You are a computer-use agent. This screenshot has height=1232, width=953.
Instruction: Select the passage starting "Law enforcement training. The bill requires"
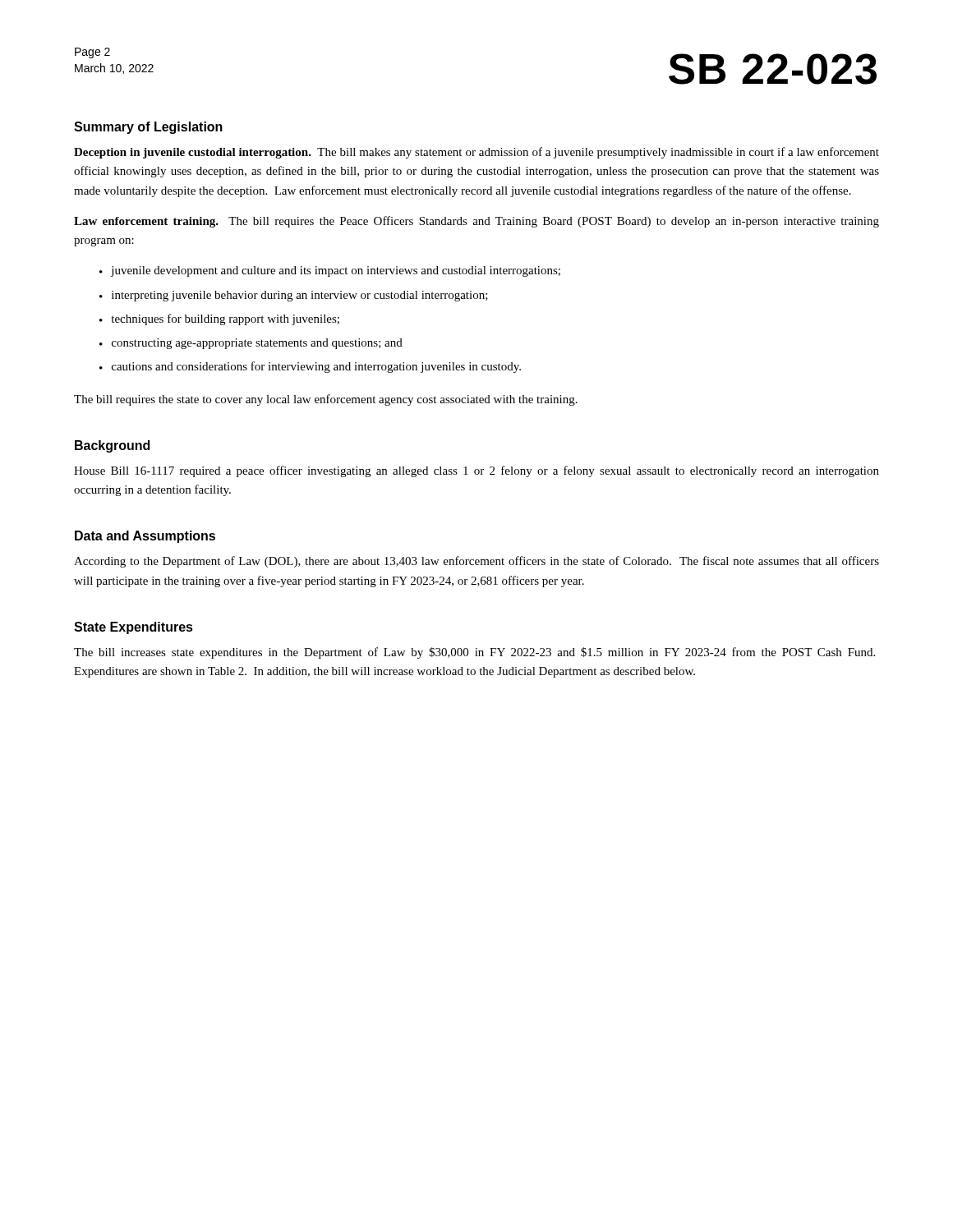click(476, 230)
